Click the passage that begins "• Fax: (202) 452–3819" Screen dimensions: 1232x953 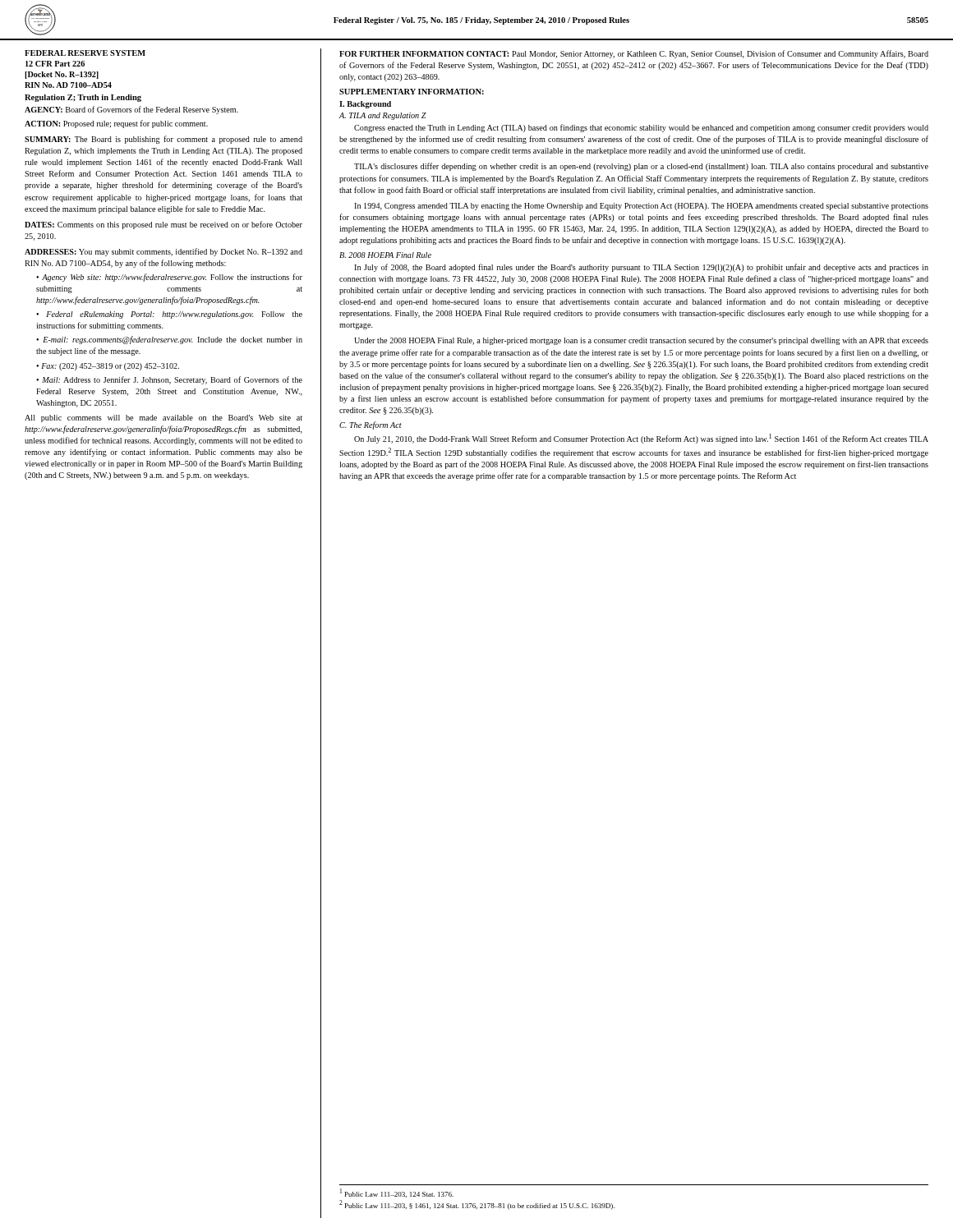[x=108, y=366]
